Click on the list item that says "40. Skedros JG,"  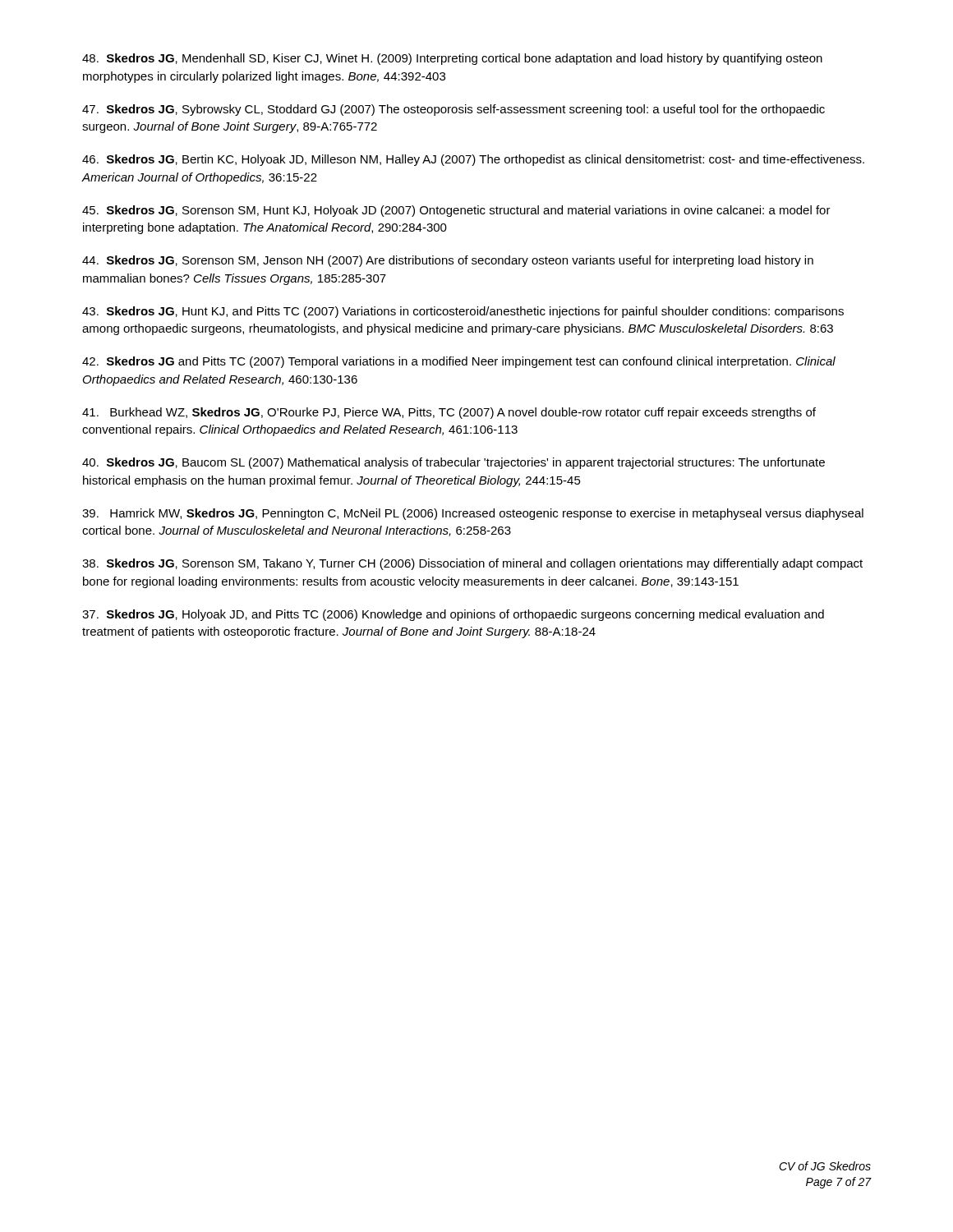454,471
